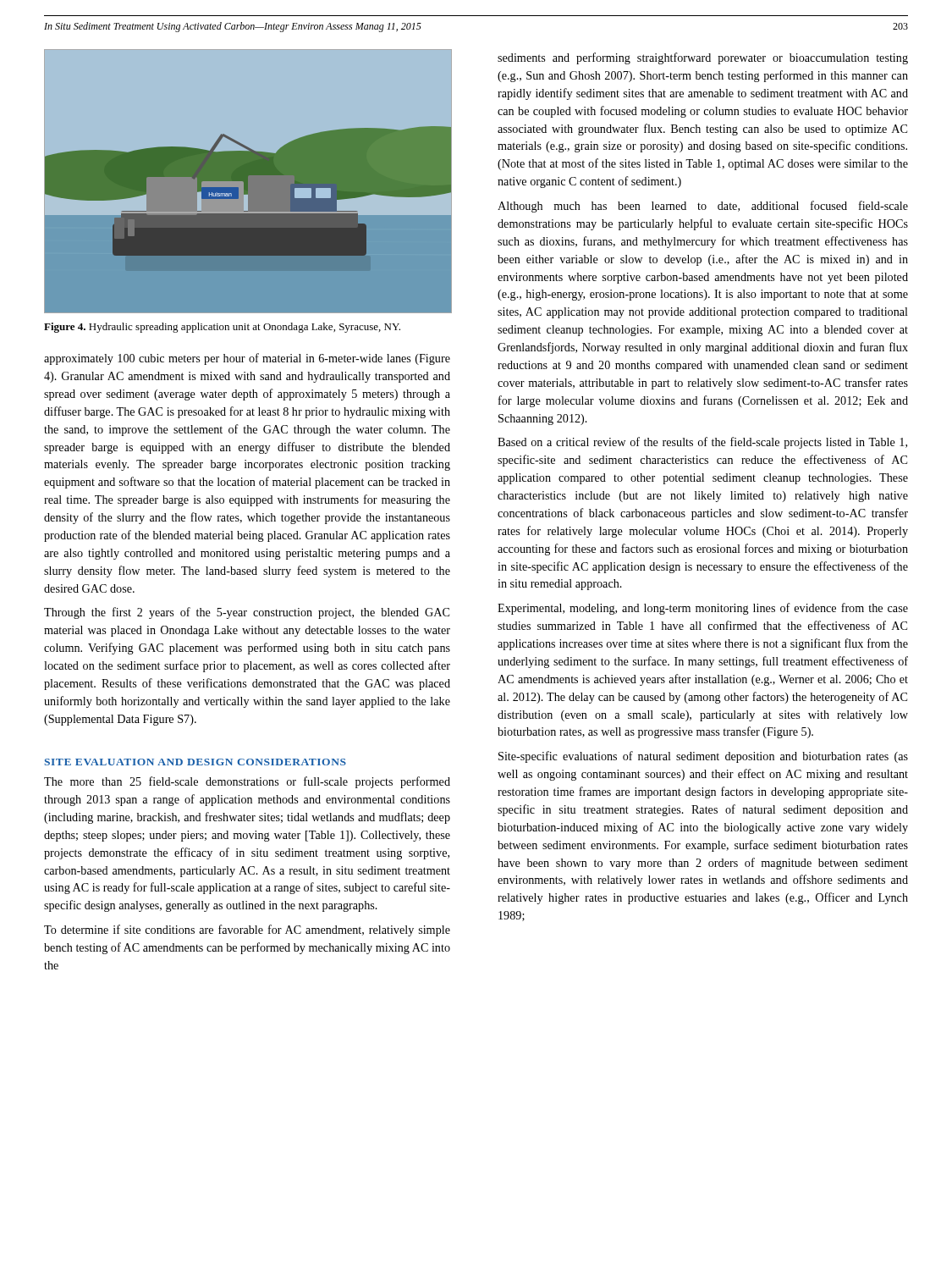Locate the block starting "SITE EVALUATION AND DESIGN"

pyautogui.click(x=195, y=761)
